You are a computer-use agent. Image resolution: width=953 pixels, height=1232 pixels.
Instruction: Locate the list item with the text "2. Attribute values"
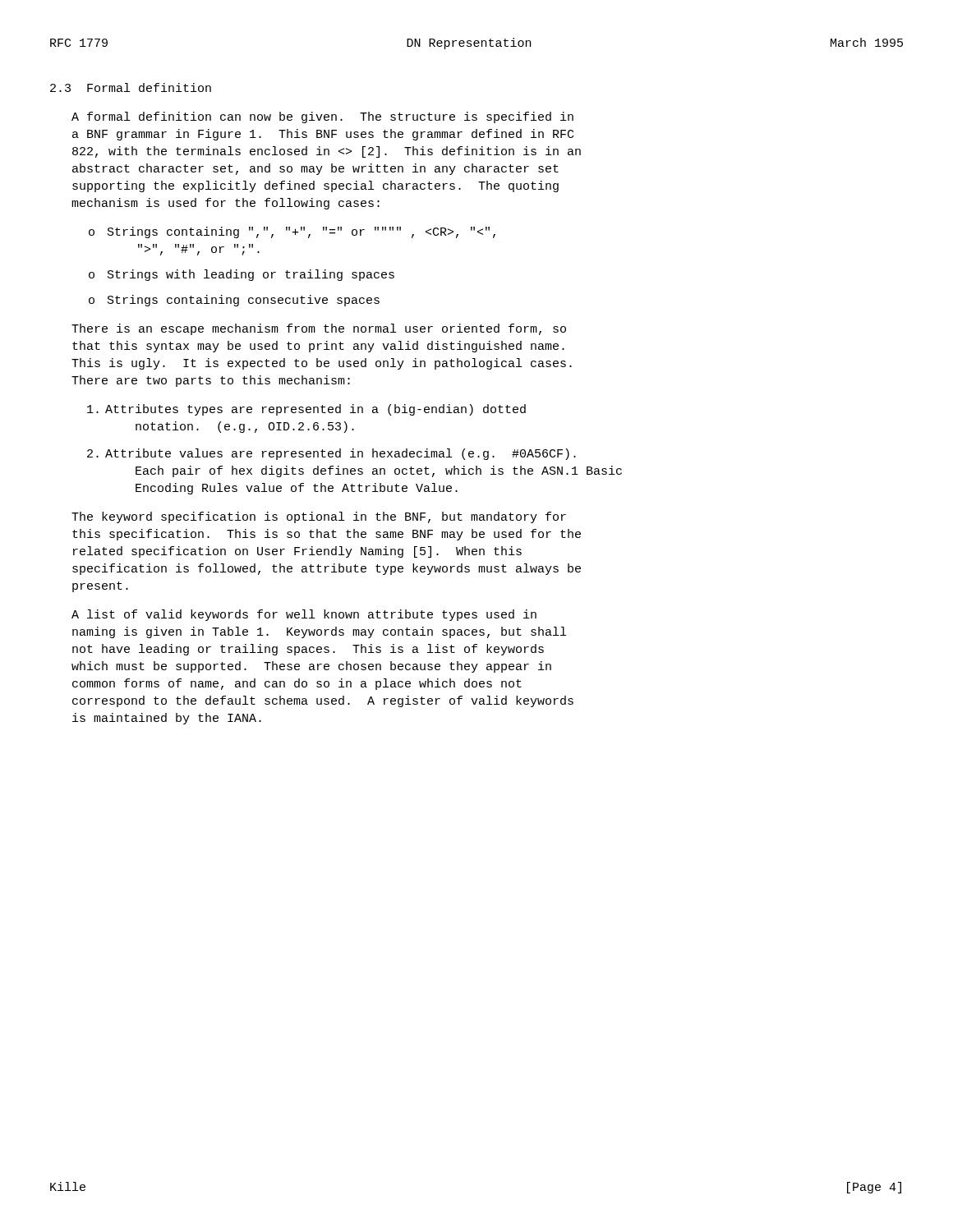tap(476, 472)
